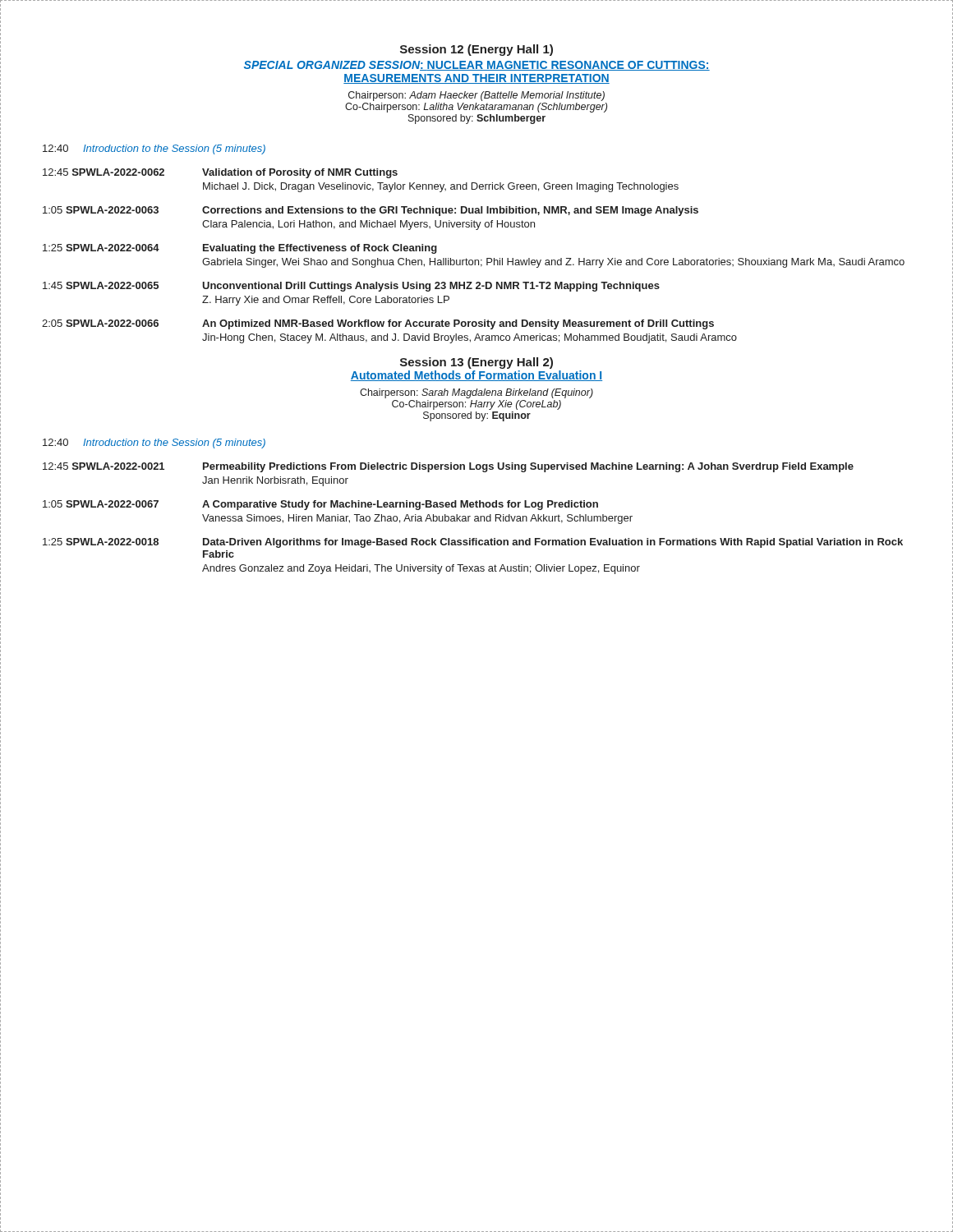
Task: Where is the passage that starts "Chairperson: Adam Haecker (Battelle Memorial"?
Action: (476, 107)
